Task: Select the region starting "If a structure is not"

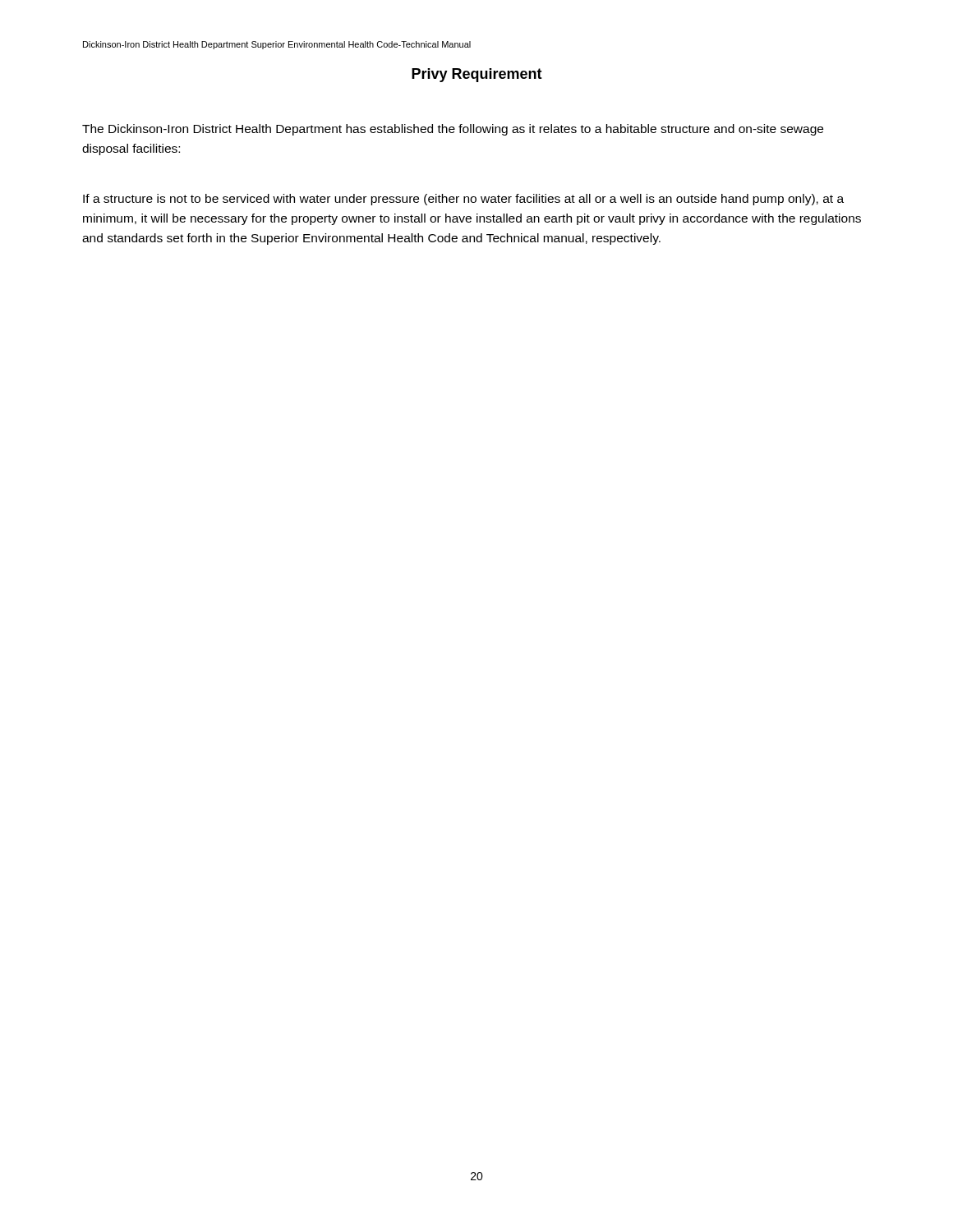Action: point(472,218)
